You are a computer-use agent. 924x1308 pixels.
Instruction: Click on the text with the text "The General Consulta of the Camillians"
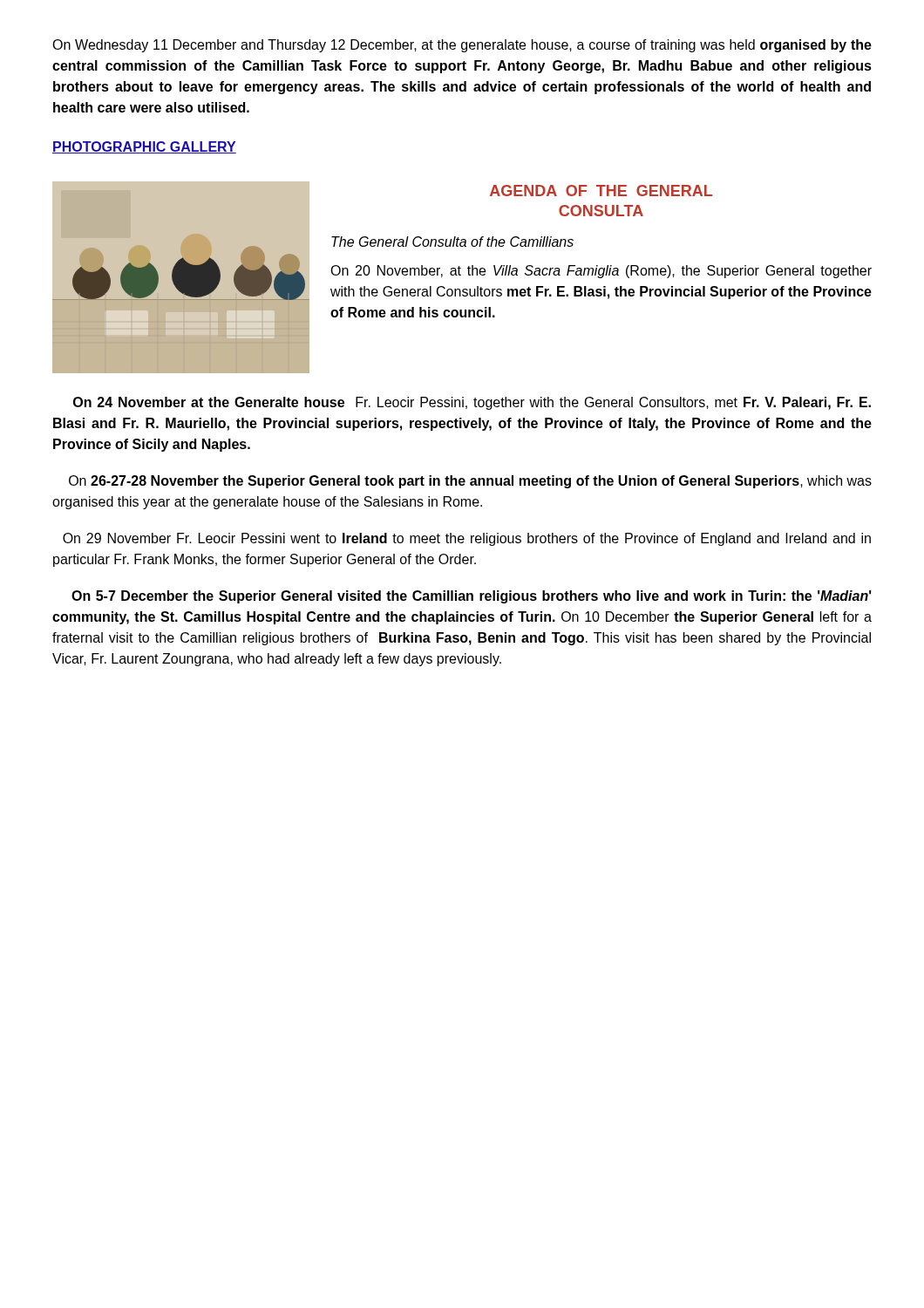(x=452, y=242)
